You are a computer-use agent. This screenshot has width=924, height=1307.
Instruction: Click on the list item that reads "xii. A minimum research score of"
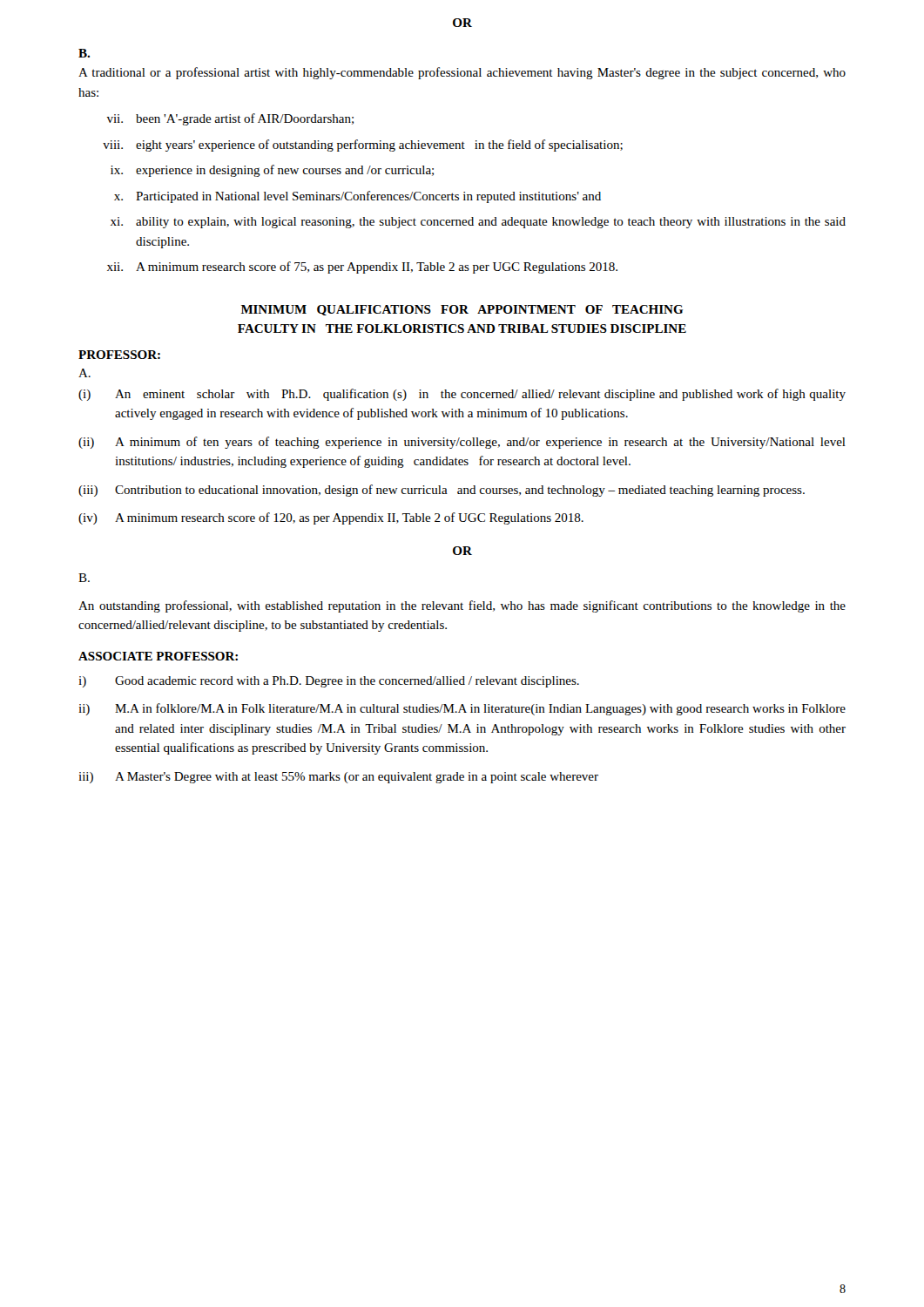click(462, 267)
